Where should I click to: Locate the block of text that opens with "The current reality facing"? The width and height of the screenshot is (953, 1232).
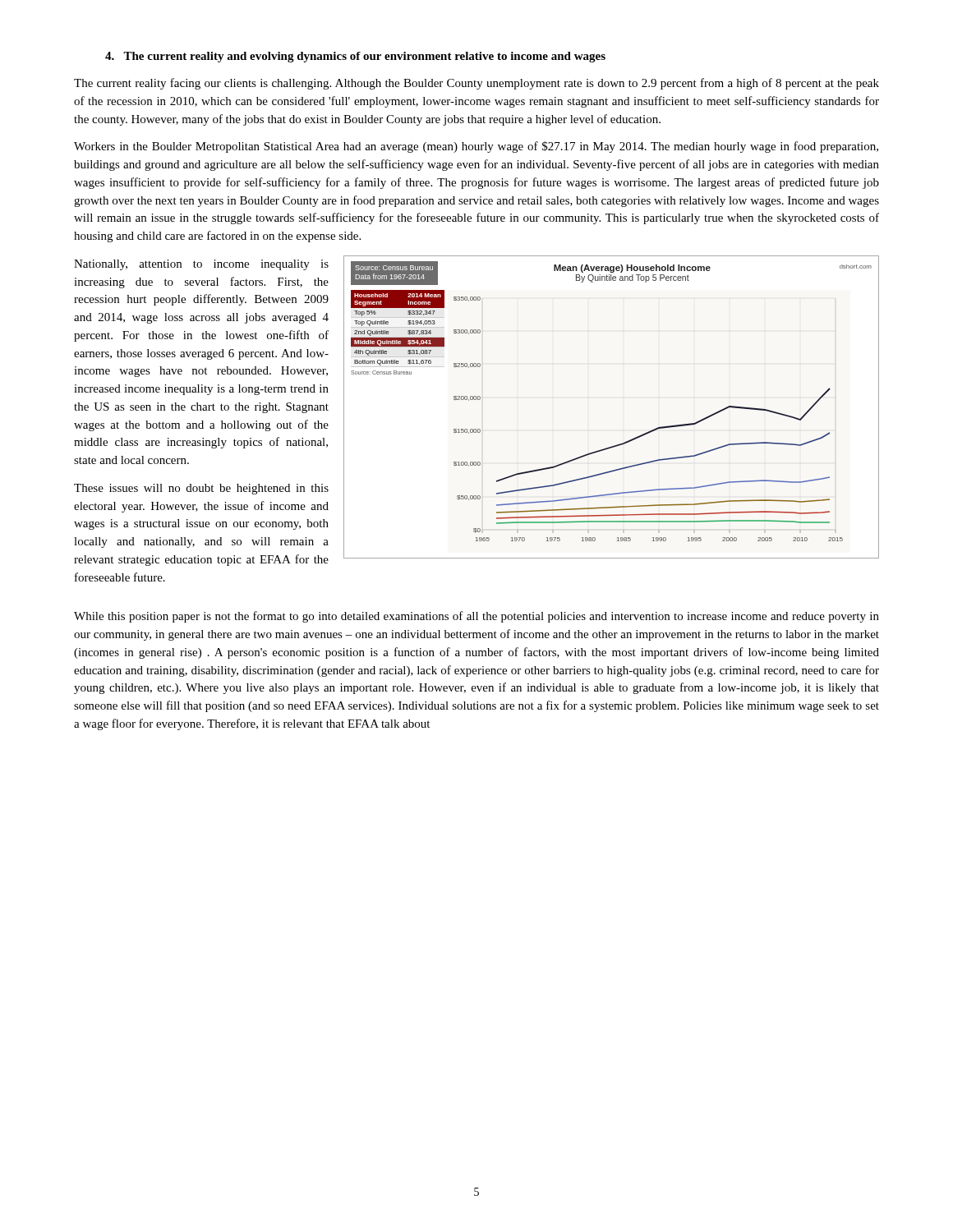(x=476, y=102)
